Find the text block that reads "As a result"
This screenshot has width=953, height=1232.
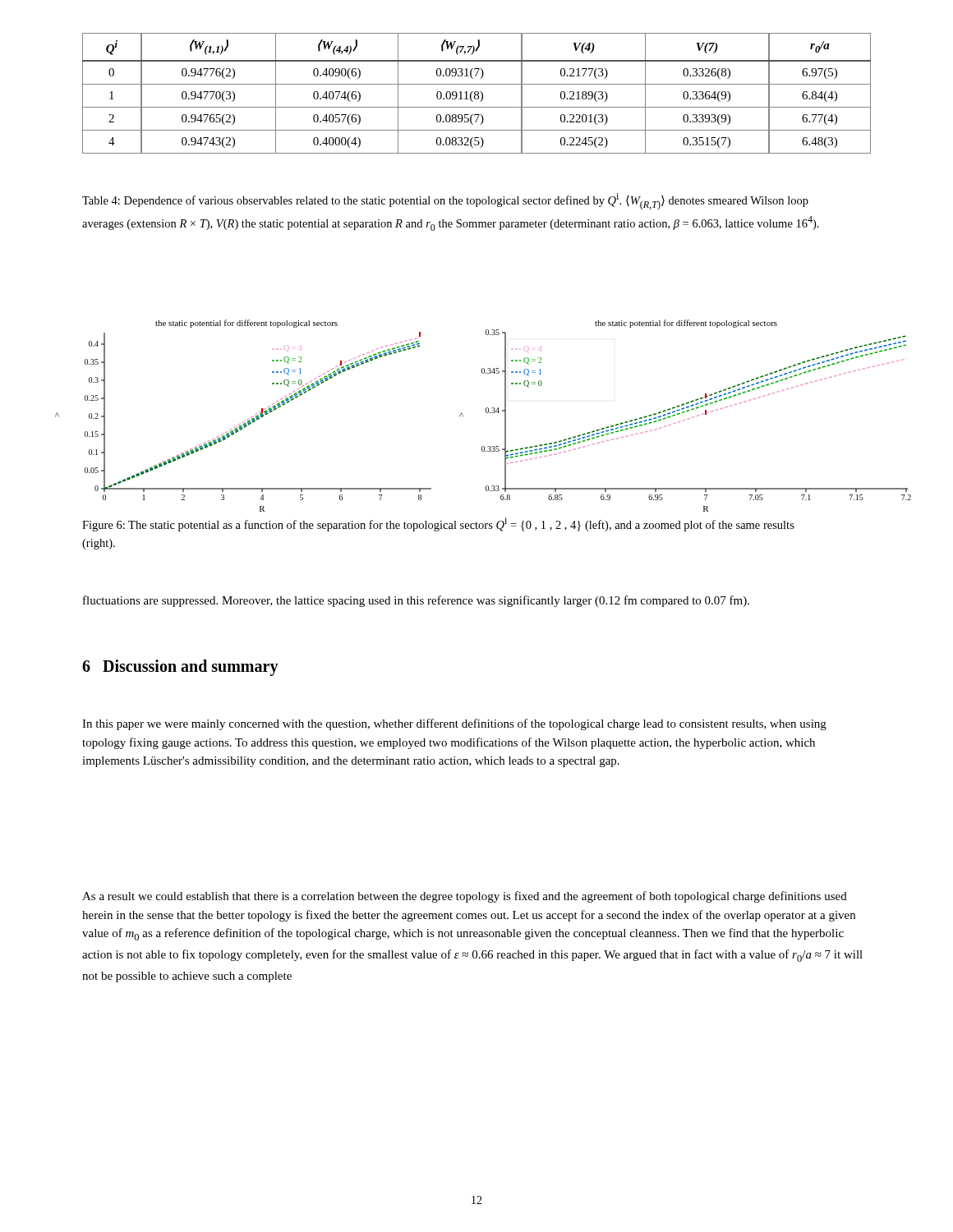pos(472,936)
